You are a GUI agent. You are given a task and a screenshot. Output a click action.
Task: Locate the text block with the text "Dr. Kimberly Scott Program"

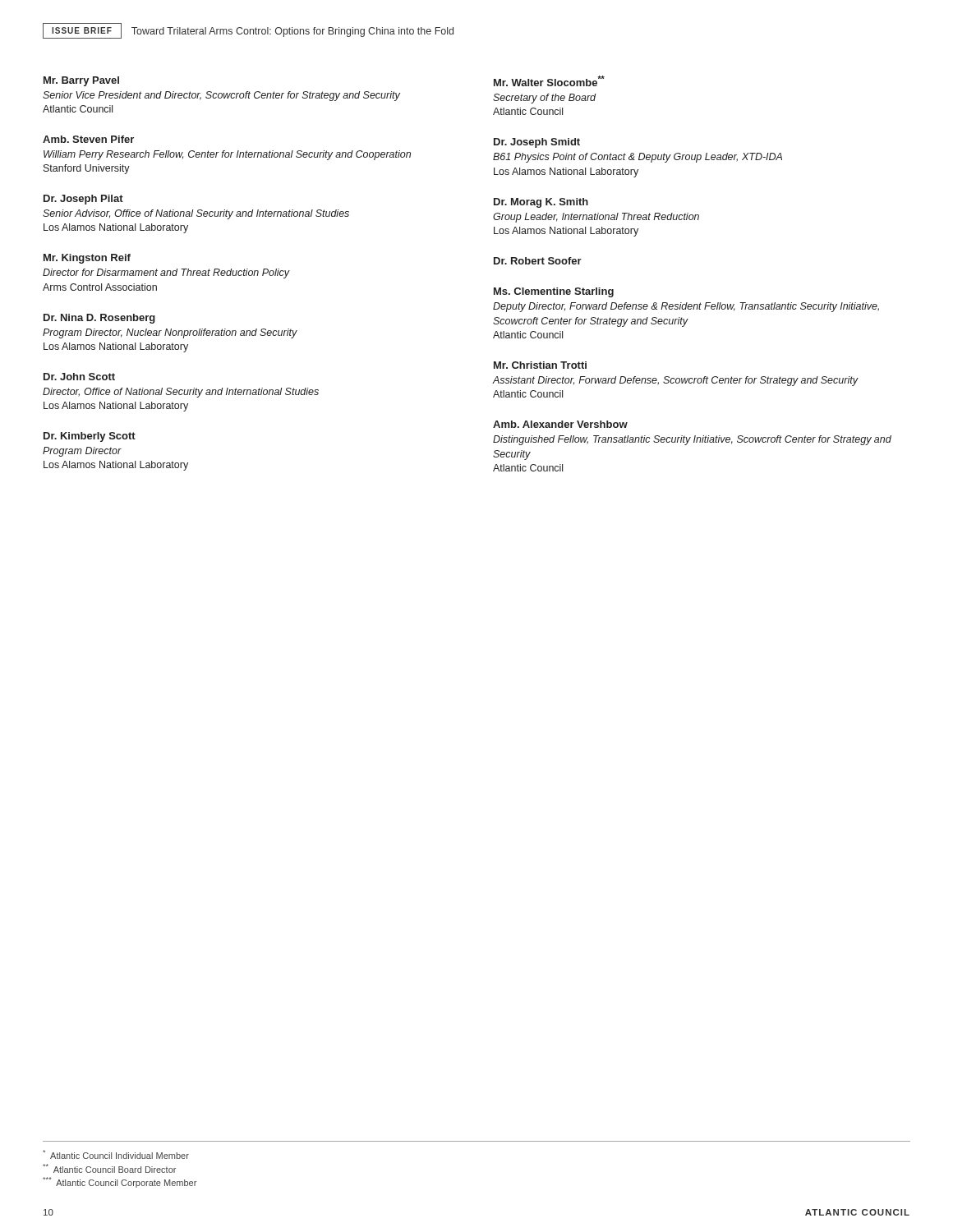pos(90,437)
